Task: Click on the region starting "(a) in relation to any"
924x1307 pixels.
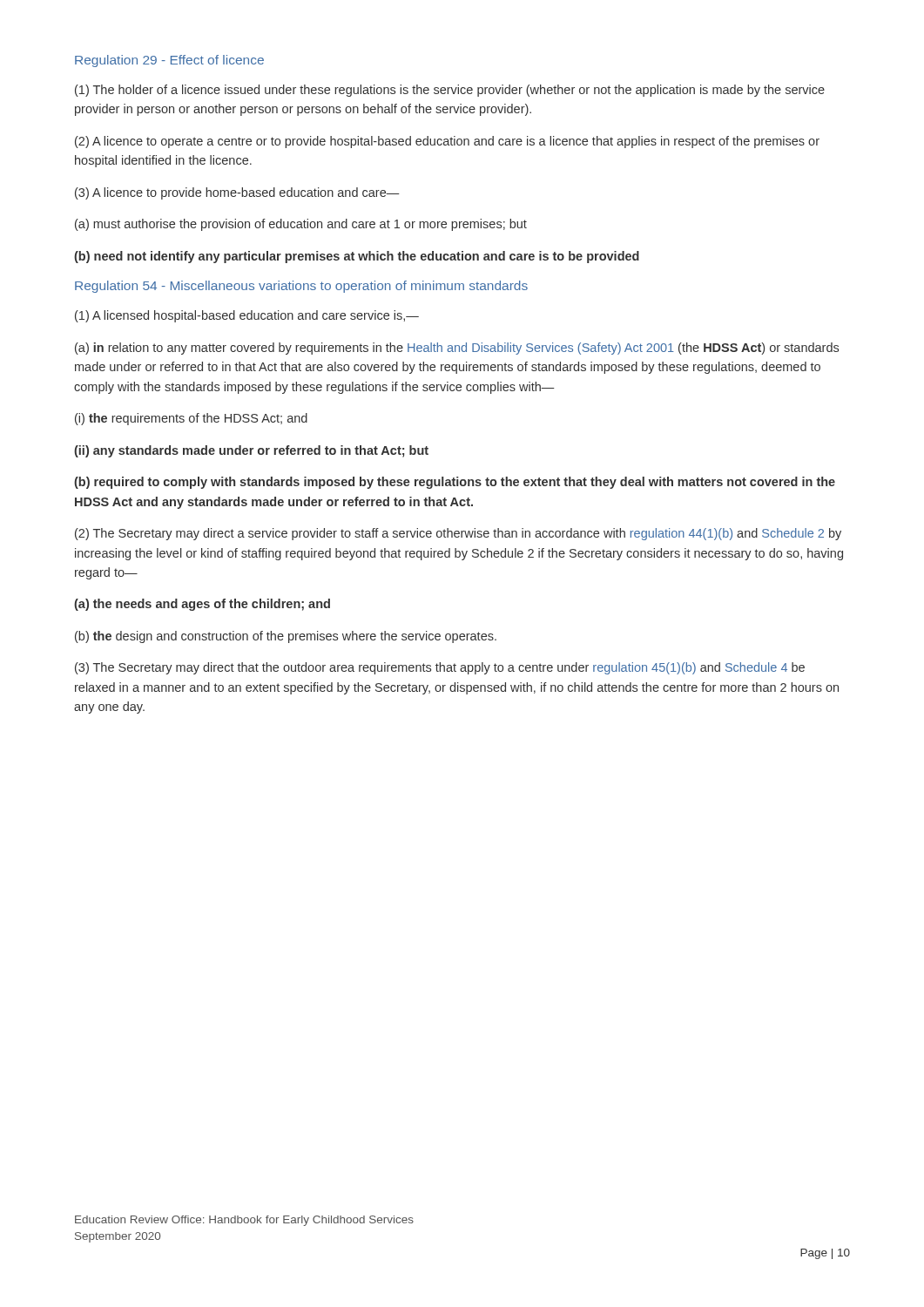Action: [457, 367]
